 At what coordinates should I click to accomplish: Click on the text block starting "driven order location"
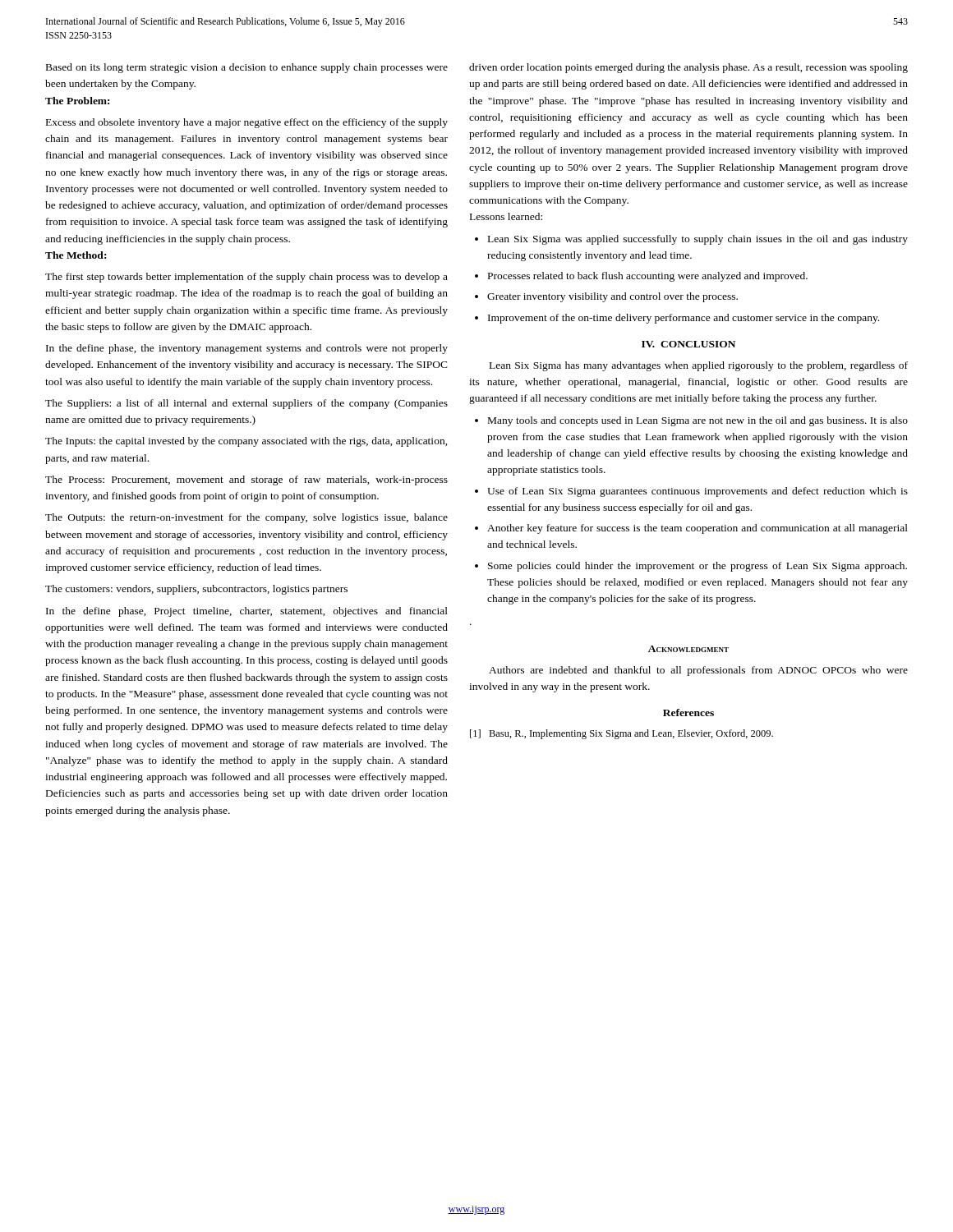[x=688, y=142]
